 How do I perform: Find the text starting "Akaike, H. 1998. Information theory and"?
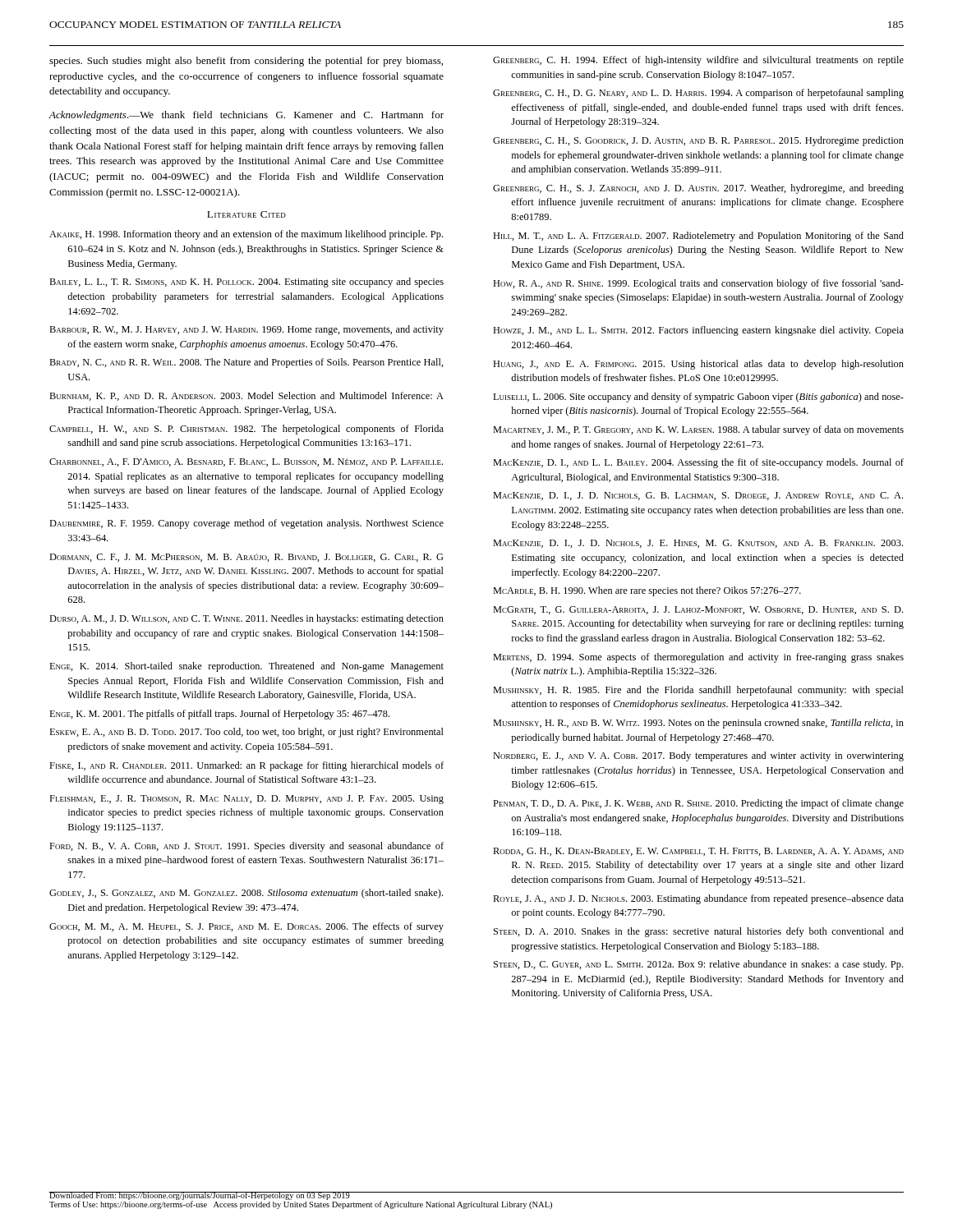246,249
